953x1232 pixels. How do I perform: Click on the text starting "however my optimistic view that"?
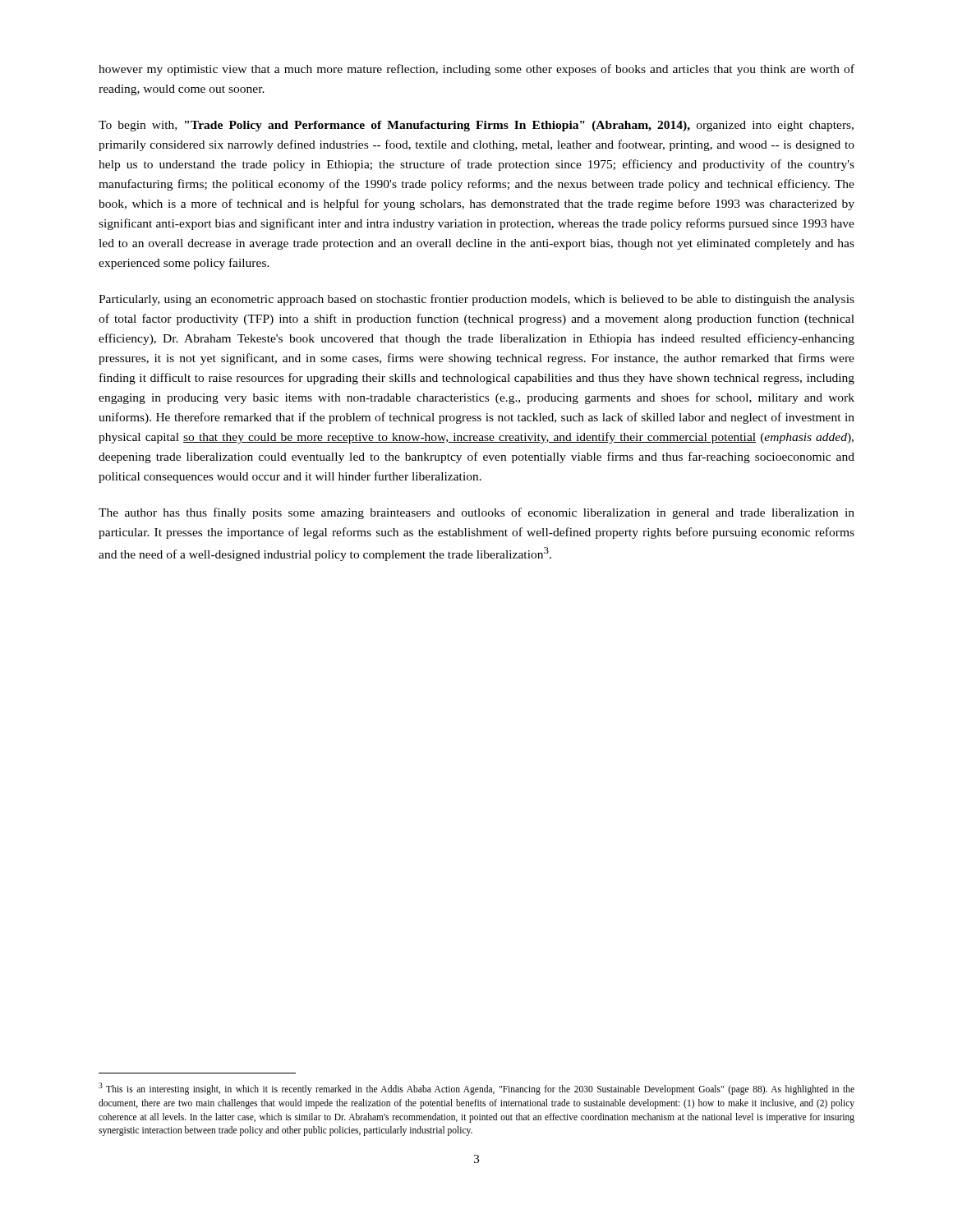[476, 78]
